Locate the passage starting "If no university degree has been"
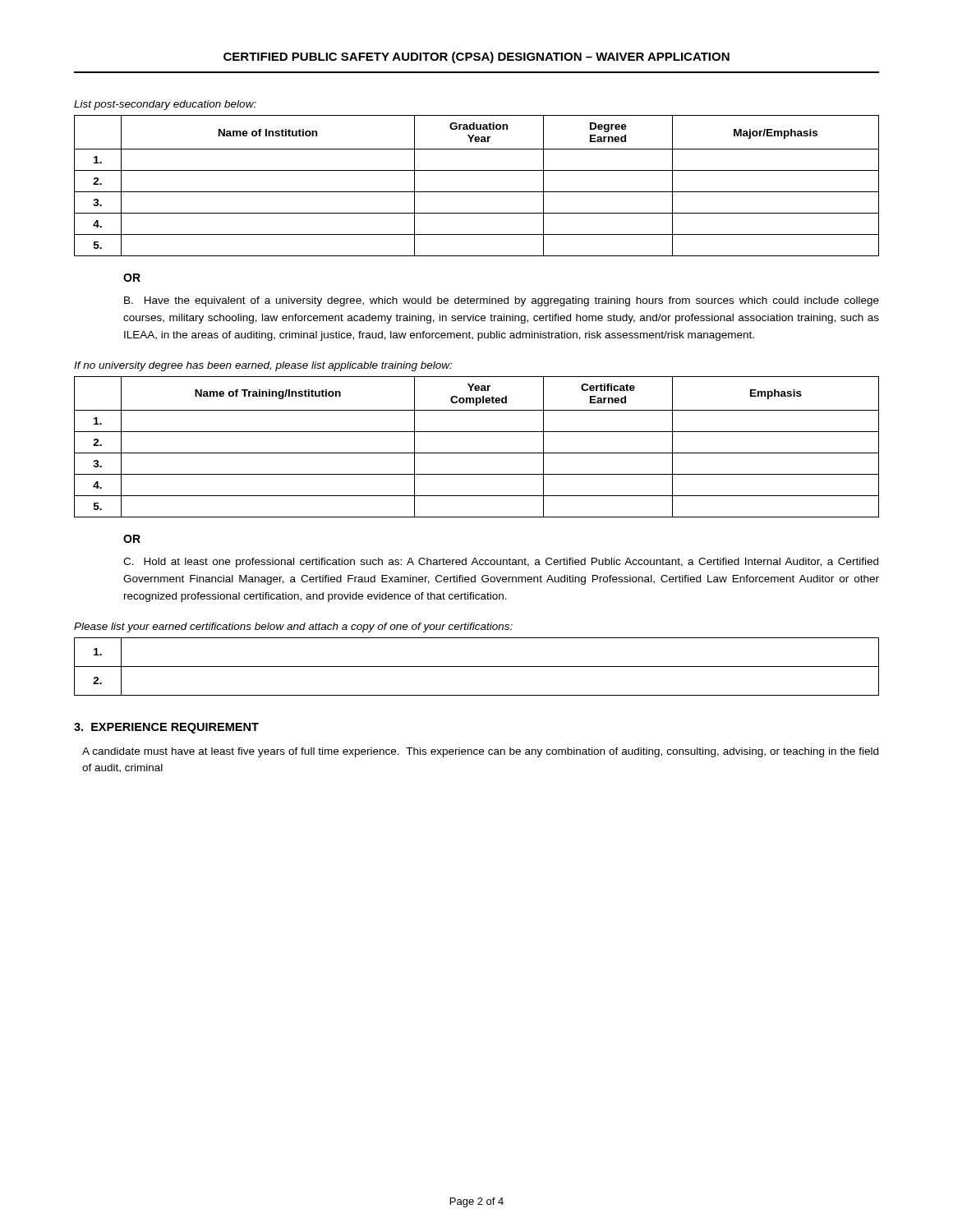The image size is (953, 1232). tap(263, 365)
